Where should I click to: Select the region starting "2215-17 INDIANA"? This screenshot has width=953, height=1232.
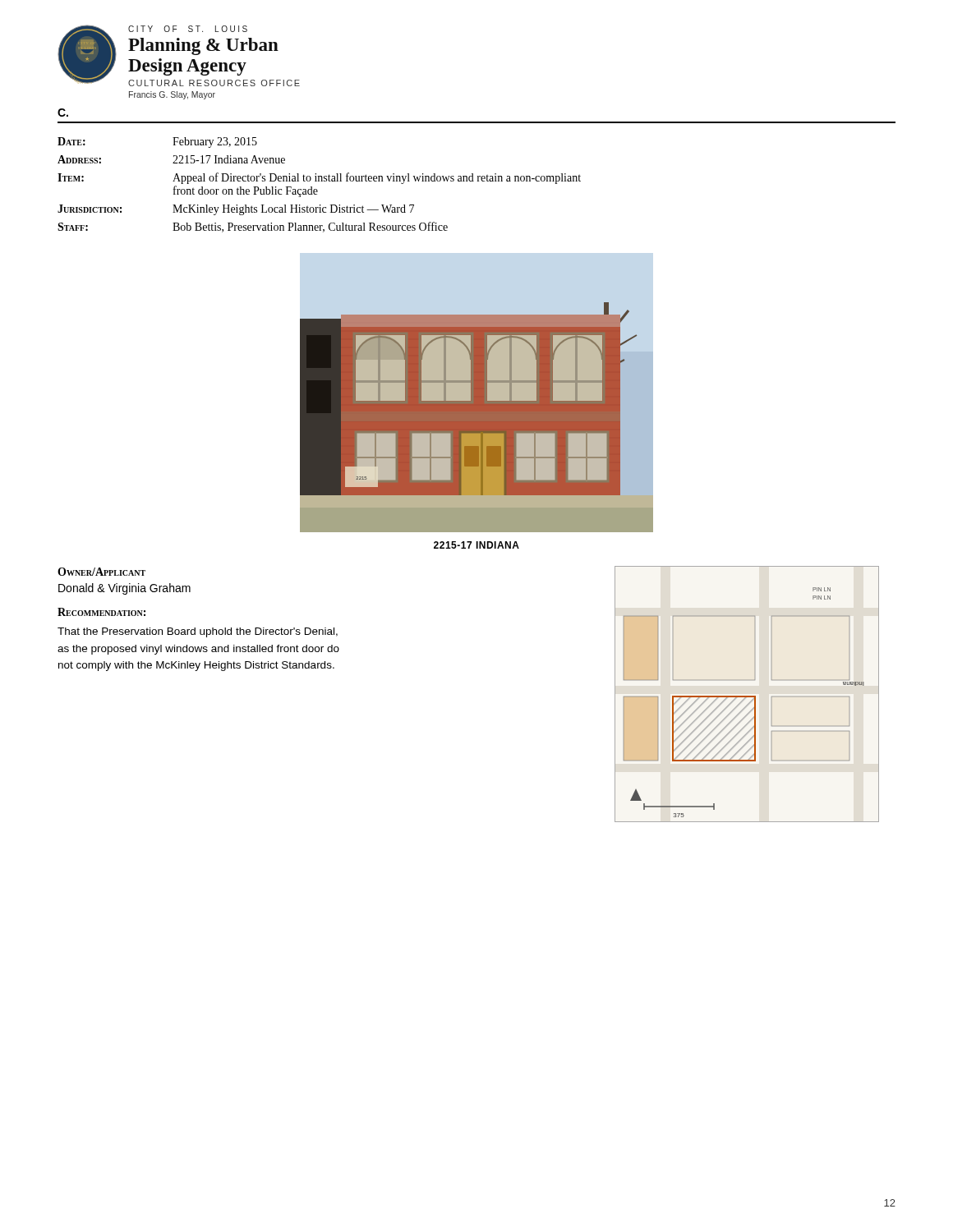pyautogui.click(x=476, y=545)
